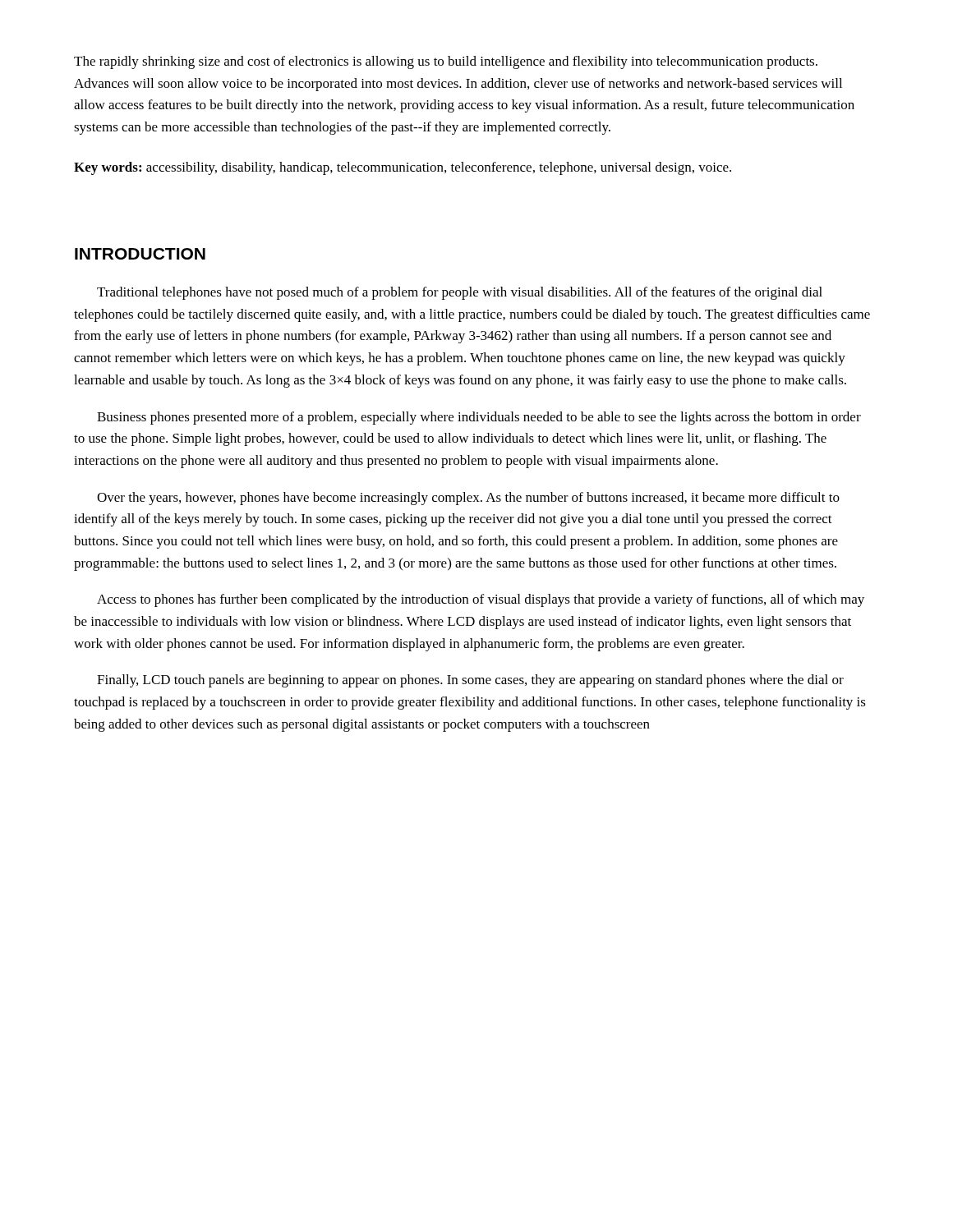Viewport: 953px width, 1232px height.
Task: Click on the text starting "Over the years, however, phones have"
Action: pyautogui.click(x=457, y=530)
